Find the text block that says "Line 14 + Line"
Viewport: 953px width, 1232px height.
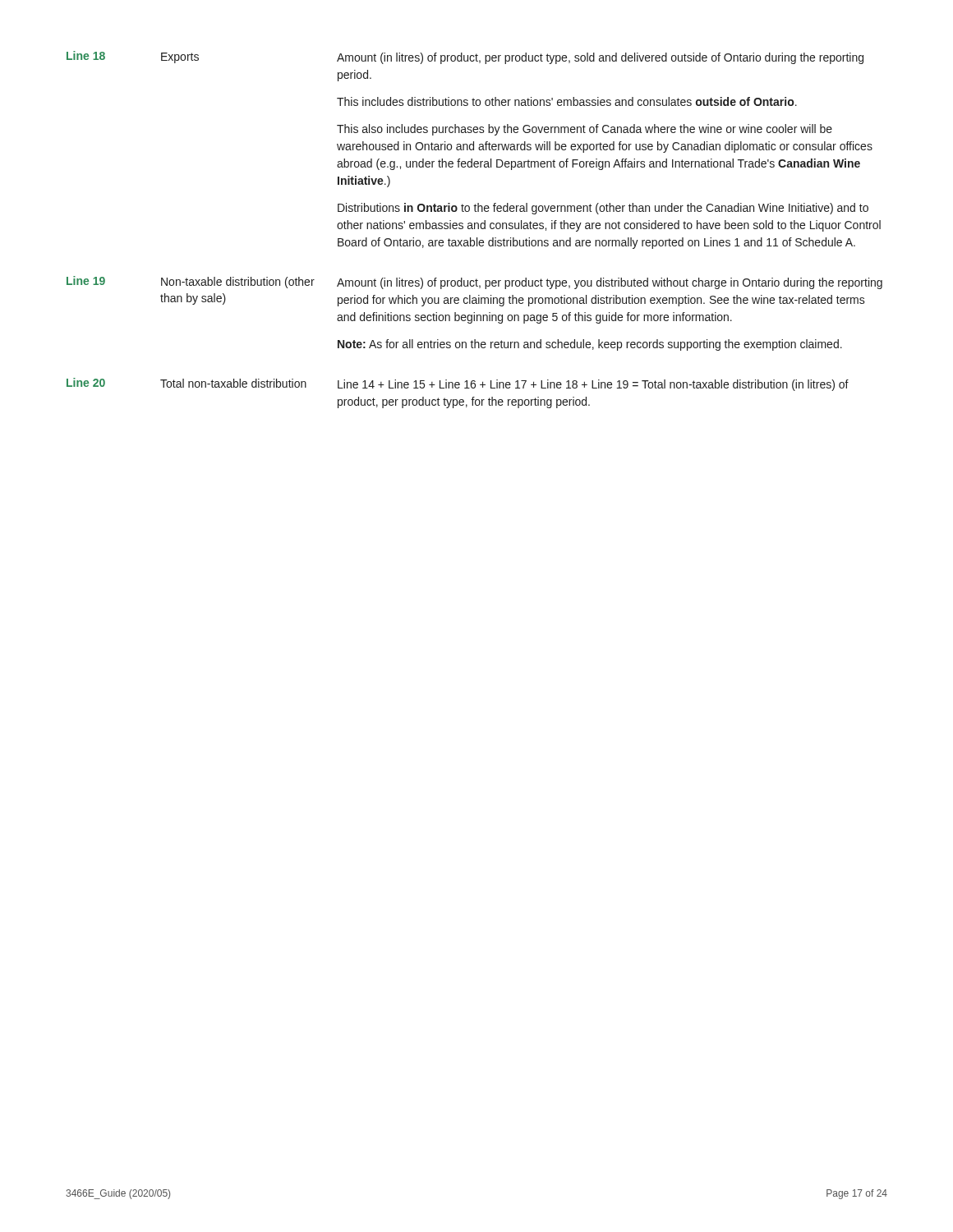pyautogui.click(x=612, y=393)
